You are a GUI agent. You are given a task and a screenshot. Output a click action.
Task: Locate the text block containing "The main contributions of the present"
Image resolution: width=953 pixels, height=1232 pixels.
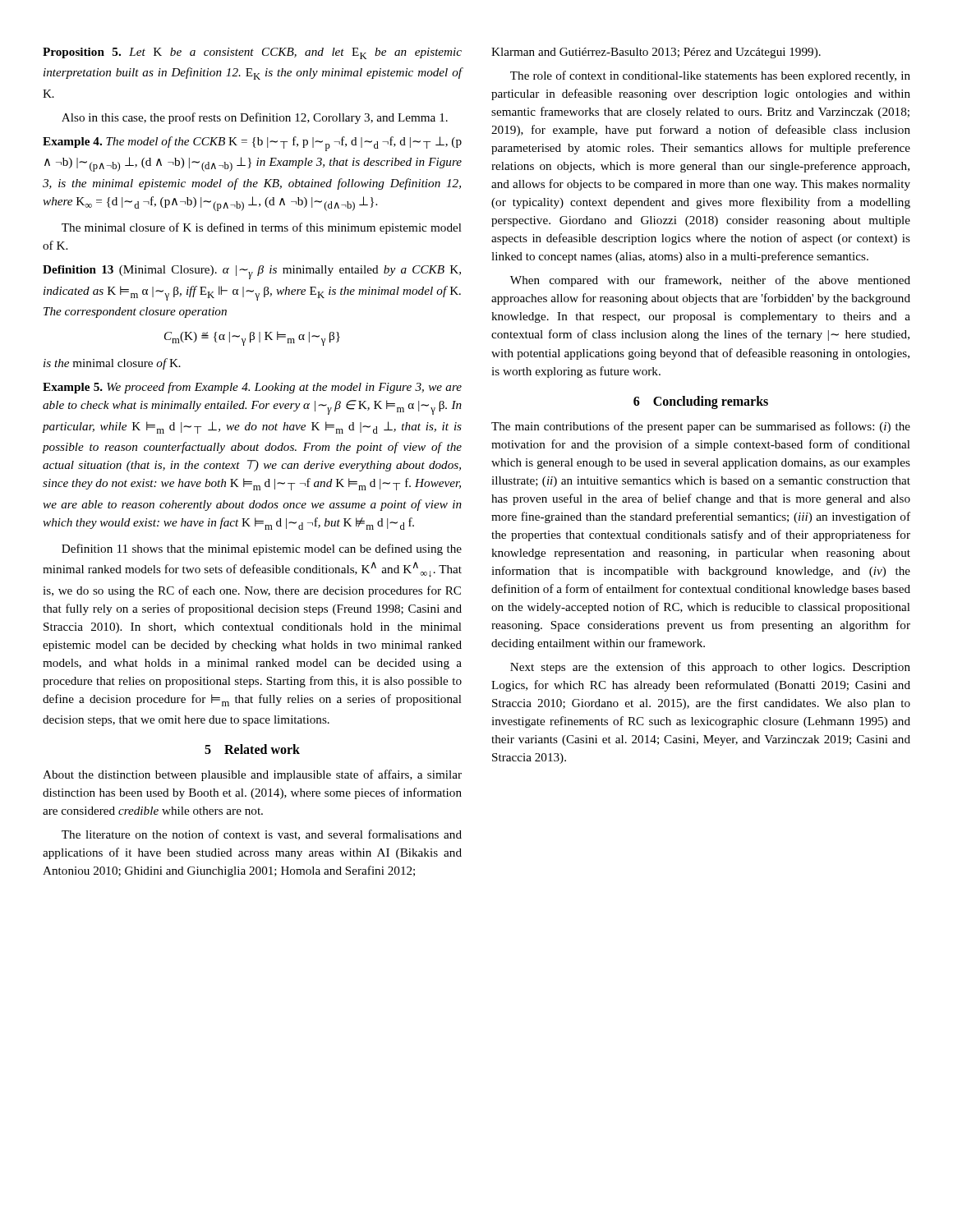(701, 535)
